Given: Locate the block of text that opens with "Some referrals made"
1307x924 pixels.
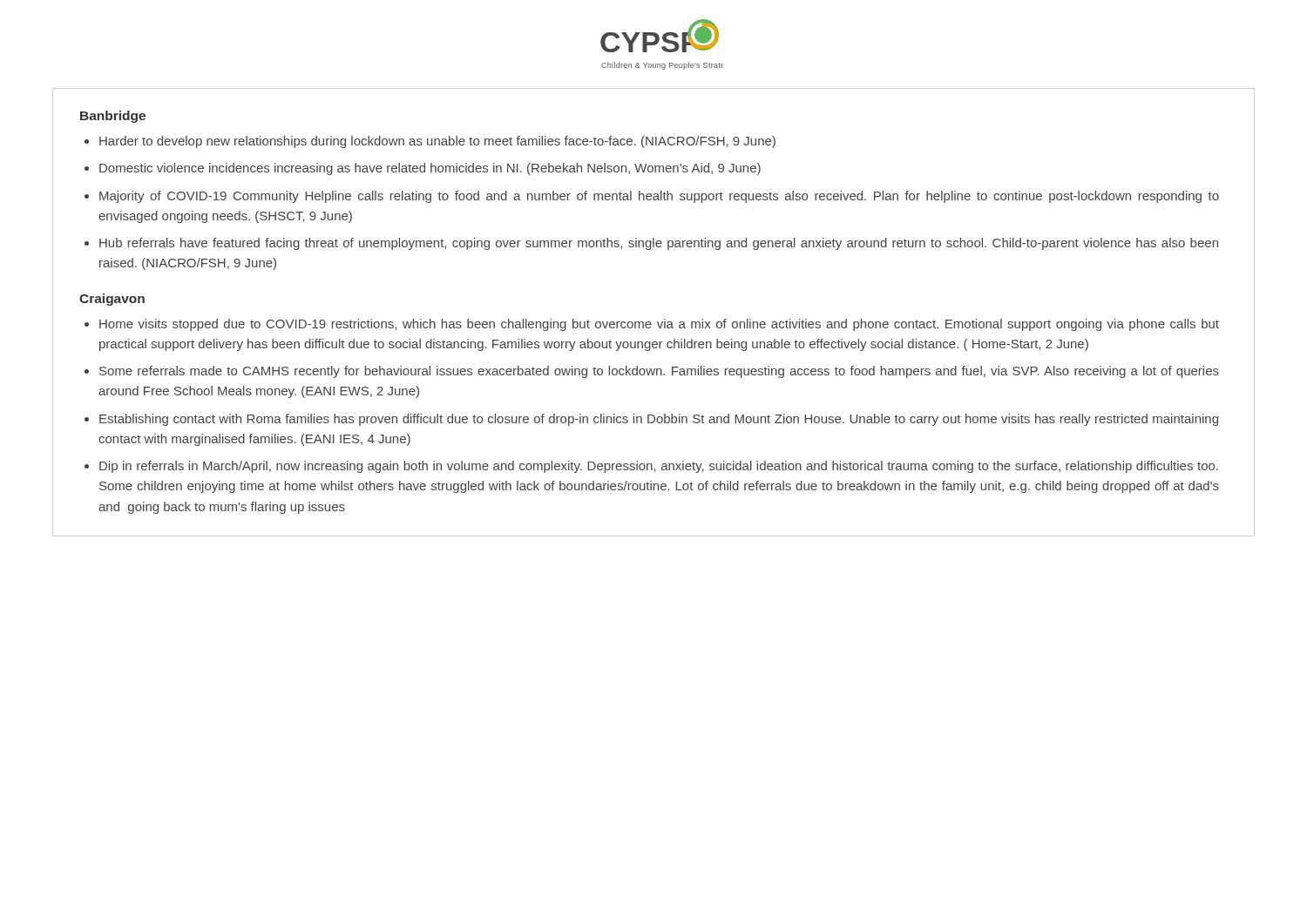Looking at the screenshot, I should (x=659, y=381).
